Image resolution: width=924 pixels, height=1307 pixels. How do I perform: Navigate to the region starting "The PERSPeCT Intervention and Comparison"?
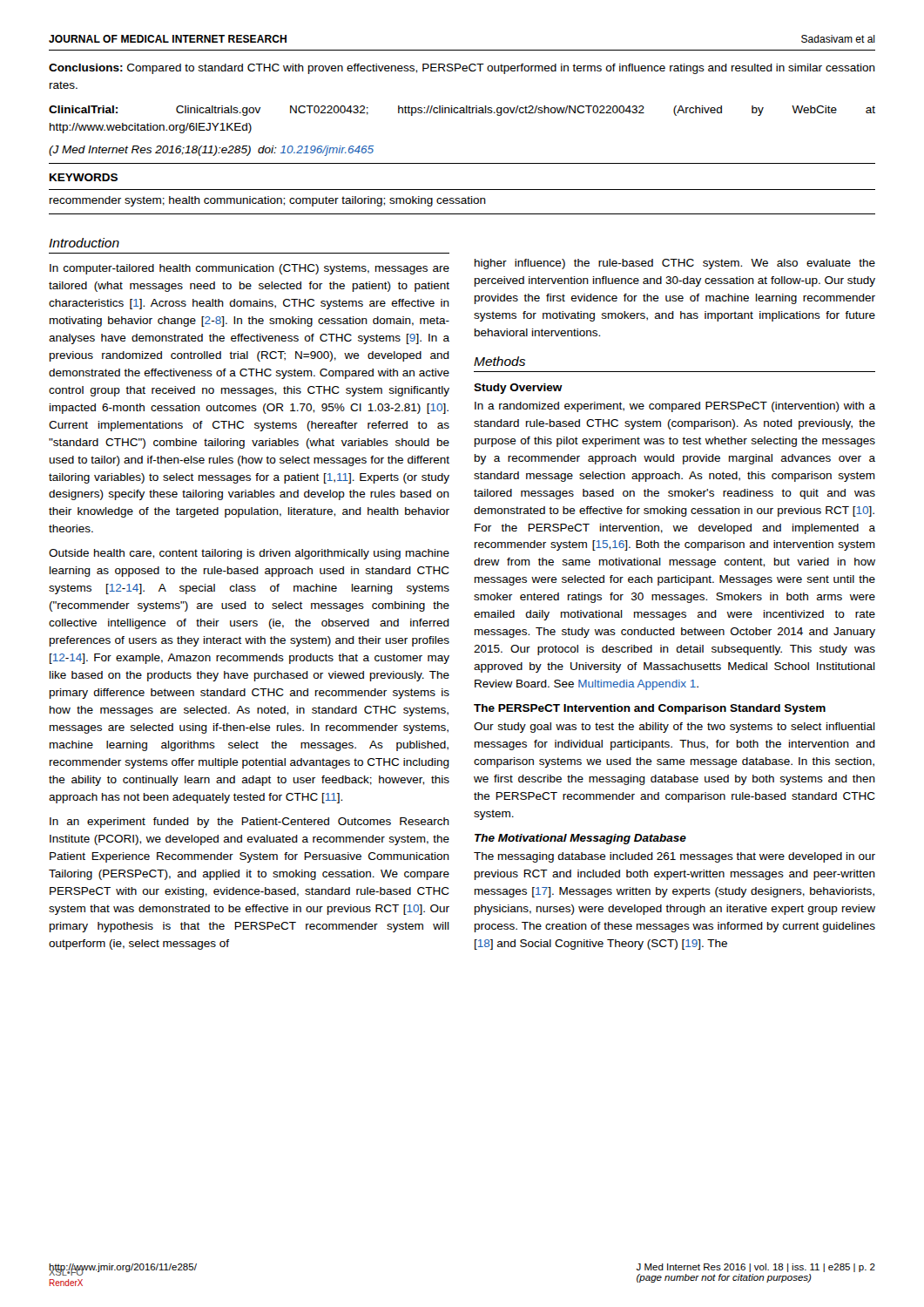[x=650, y=708]
